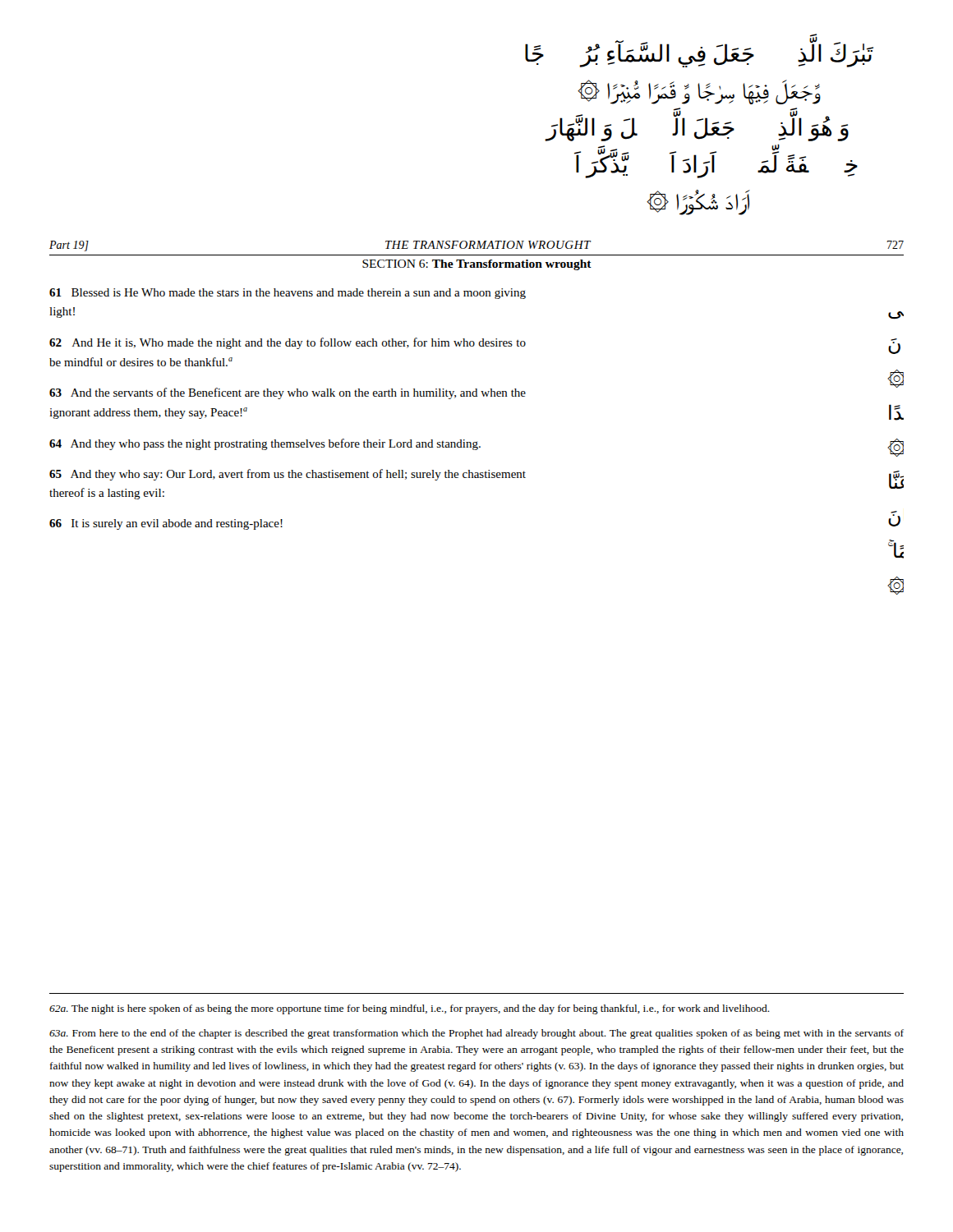953x1232 pixels.
Task: Locate the element starting "62a. The night is here spoken of as"
Action: tap(410, 1008)
